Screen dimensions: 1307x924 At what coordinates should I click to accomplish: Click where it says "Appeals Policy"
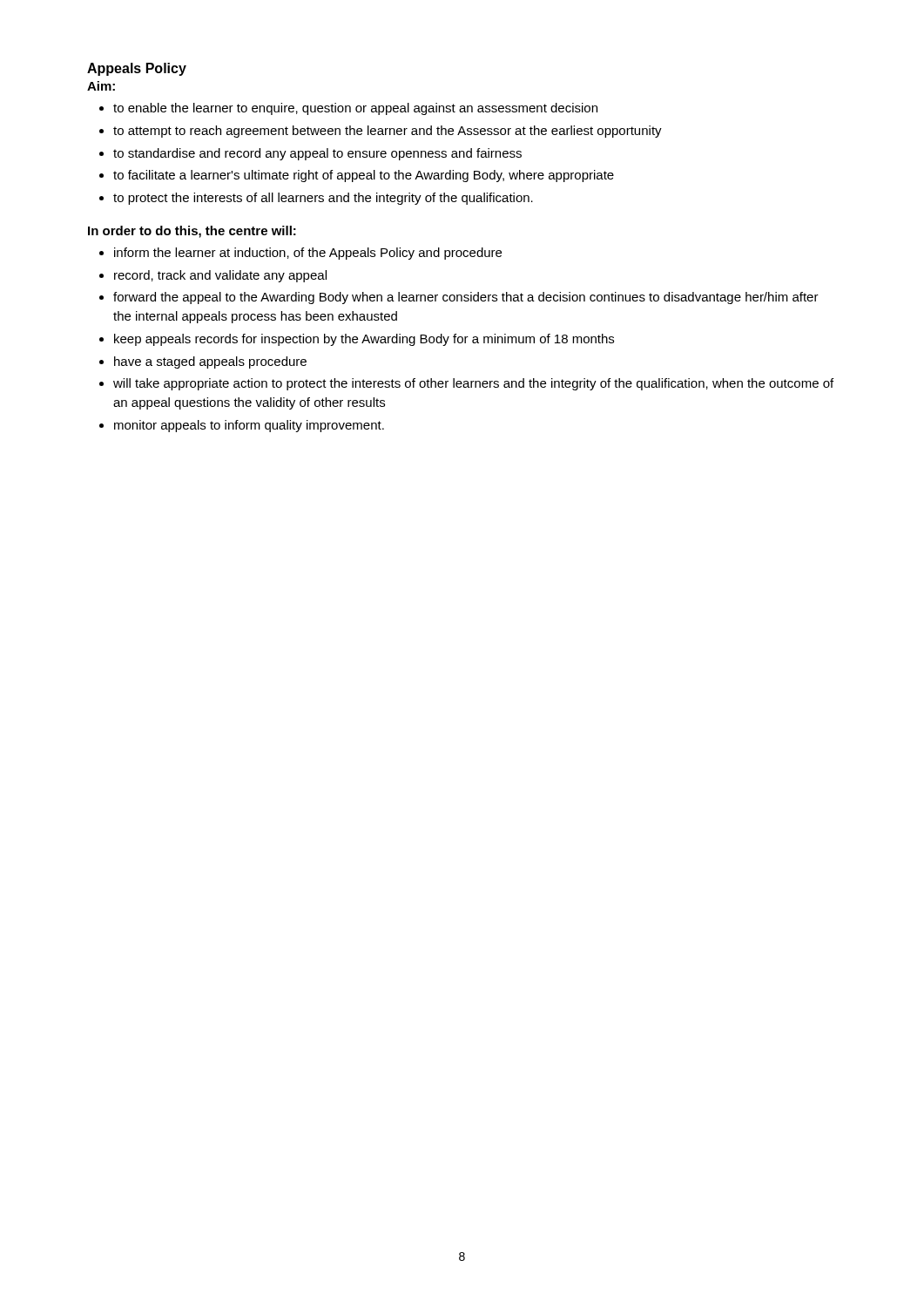click(x=137, y=68)
